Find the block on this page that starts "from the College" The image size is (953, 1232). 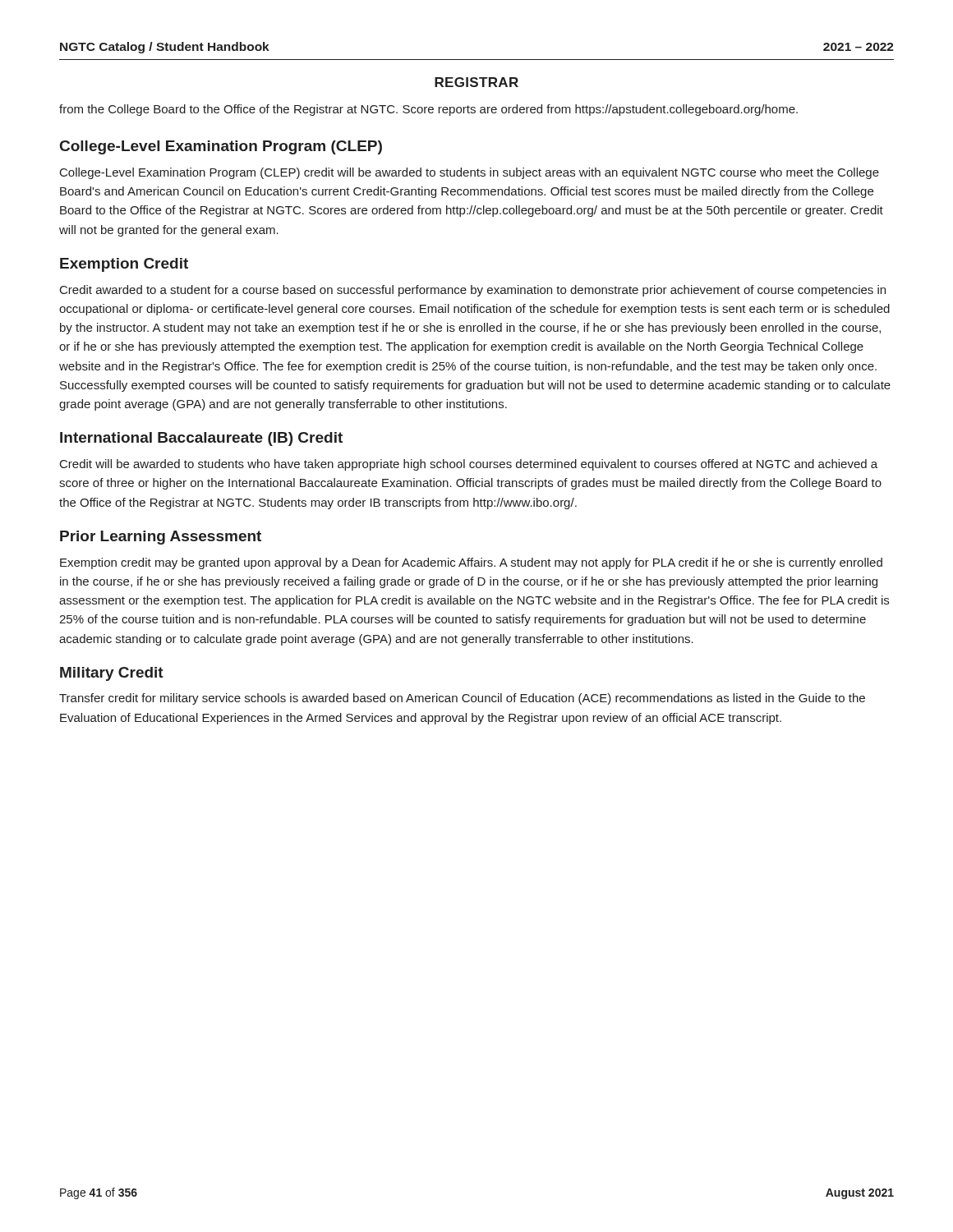(429, 109)
